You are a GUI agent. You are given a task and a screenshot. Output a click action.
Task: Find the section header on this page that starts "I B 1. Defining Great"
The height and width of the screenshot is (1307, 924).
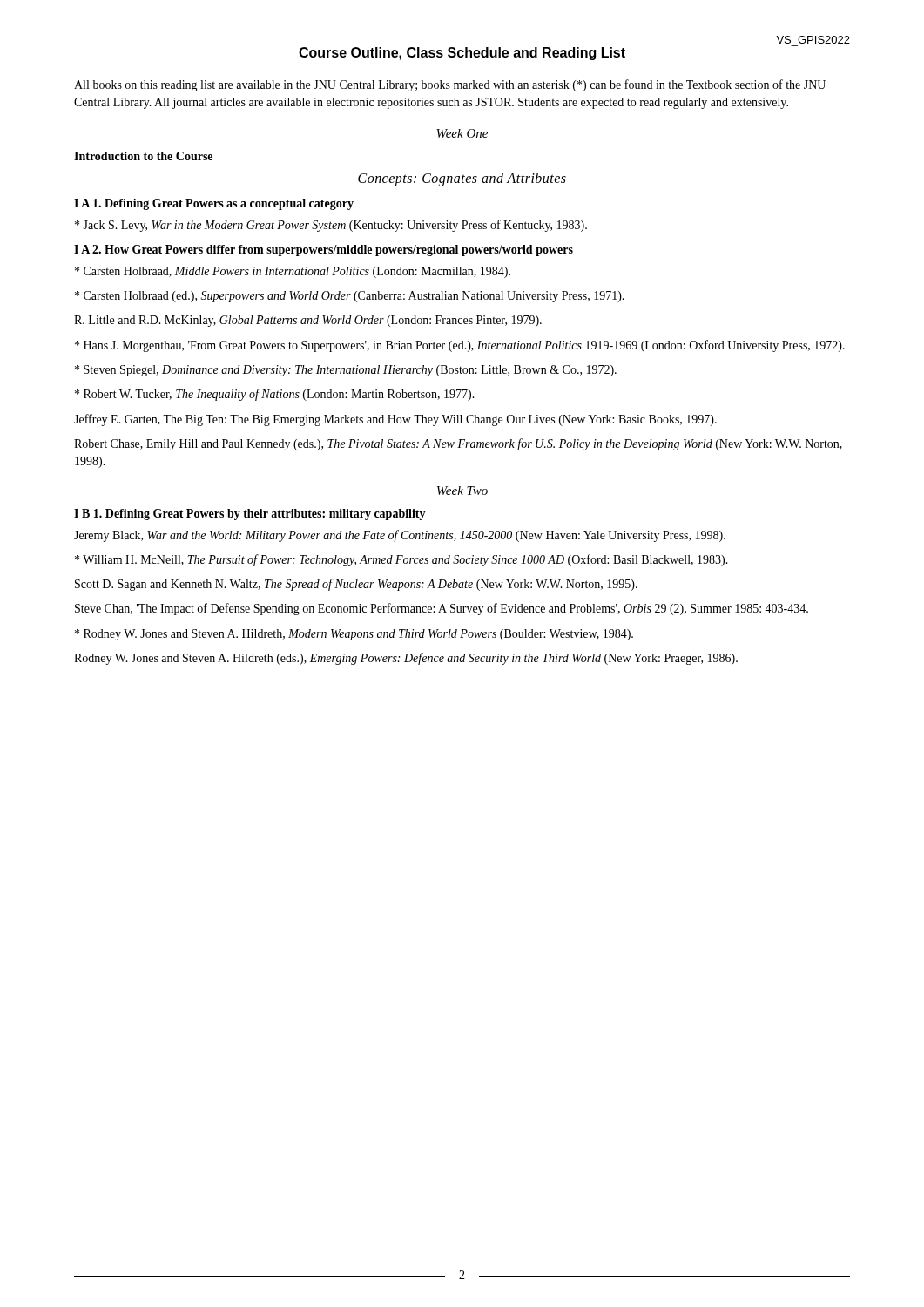pyautogui.click(x=250, y=513)
